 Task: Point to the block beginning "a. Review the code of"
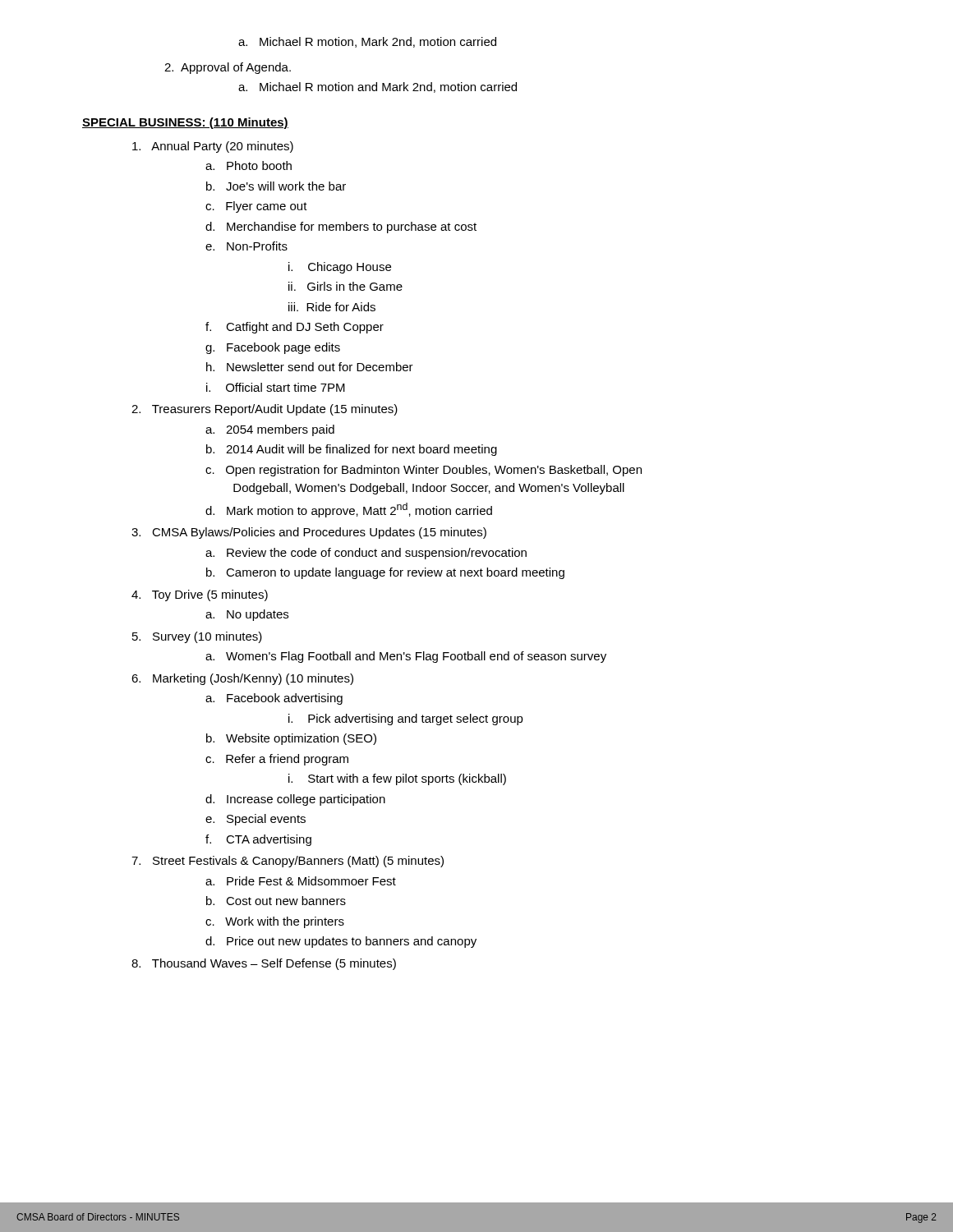click(x=366, y=552)
